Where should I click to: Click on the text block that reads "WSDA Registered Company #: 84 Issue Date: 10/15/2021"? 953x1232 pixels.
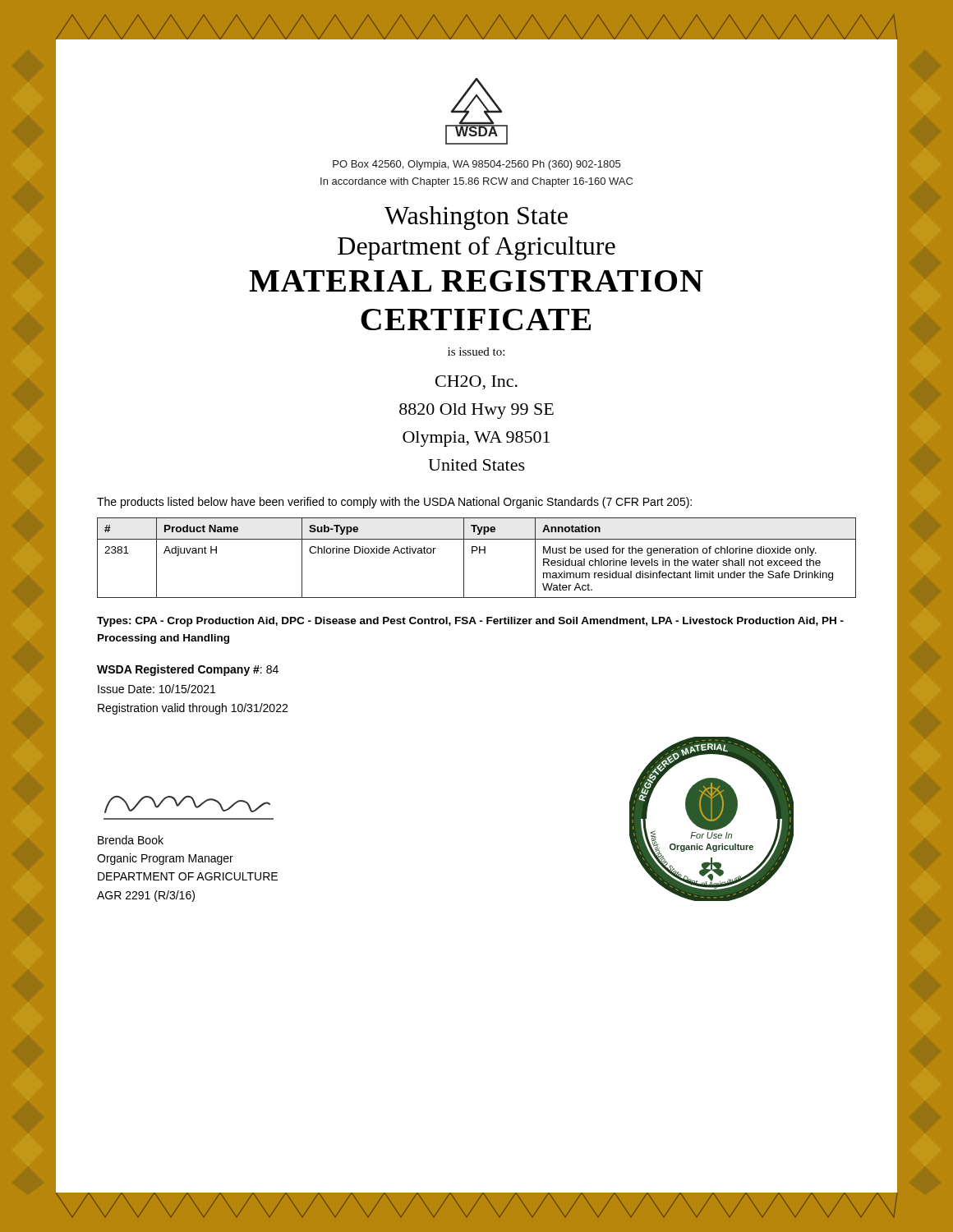coord(193,689)
